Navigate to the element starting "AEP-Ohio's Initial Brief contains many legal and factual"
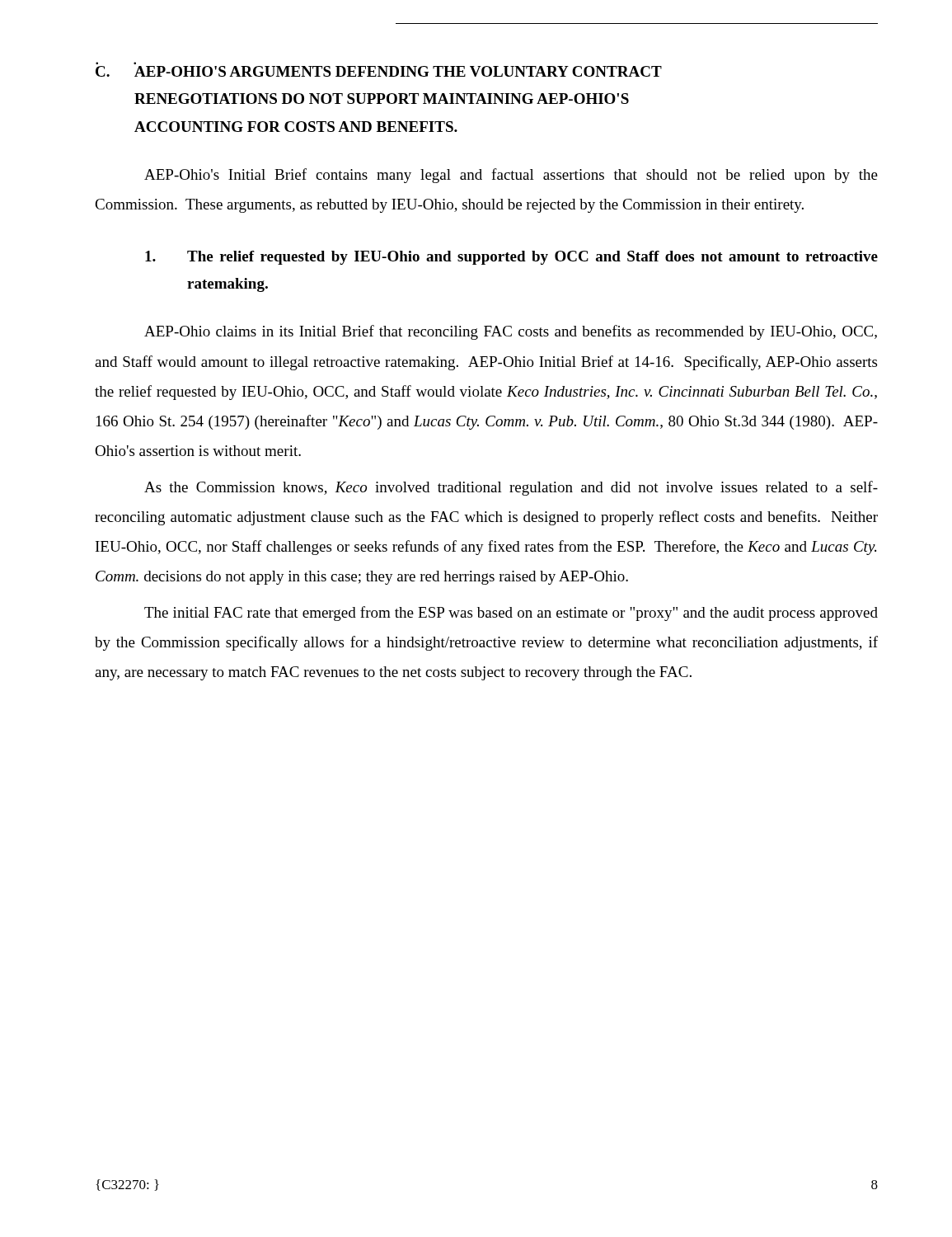Screen dimensions: 1237x952 tap(486, 189)
